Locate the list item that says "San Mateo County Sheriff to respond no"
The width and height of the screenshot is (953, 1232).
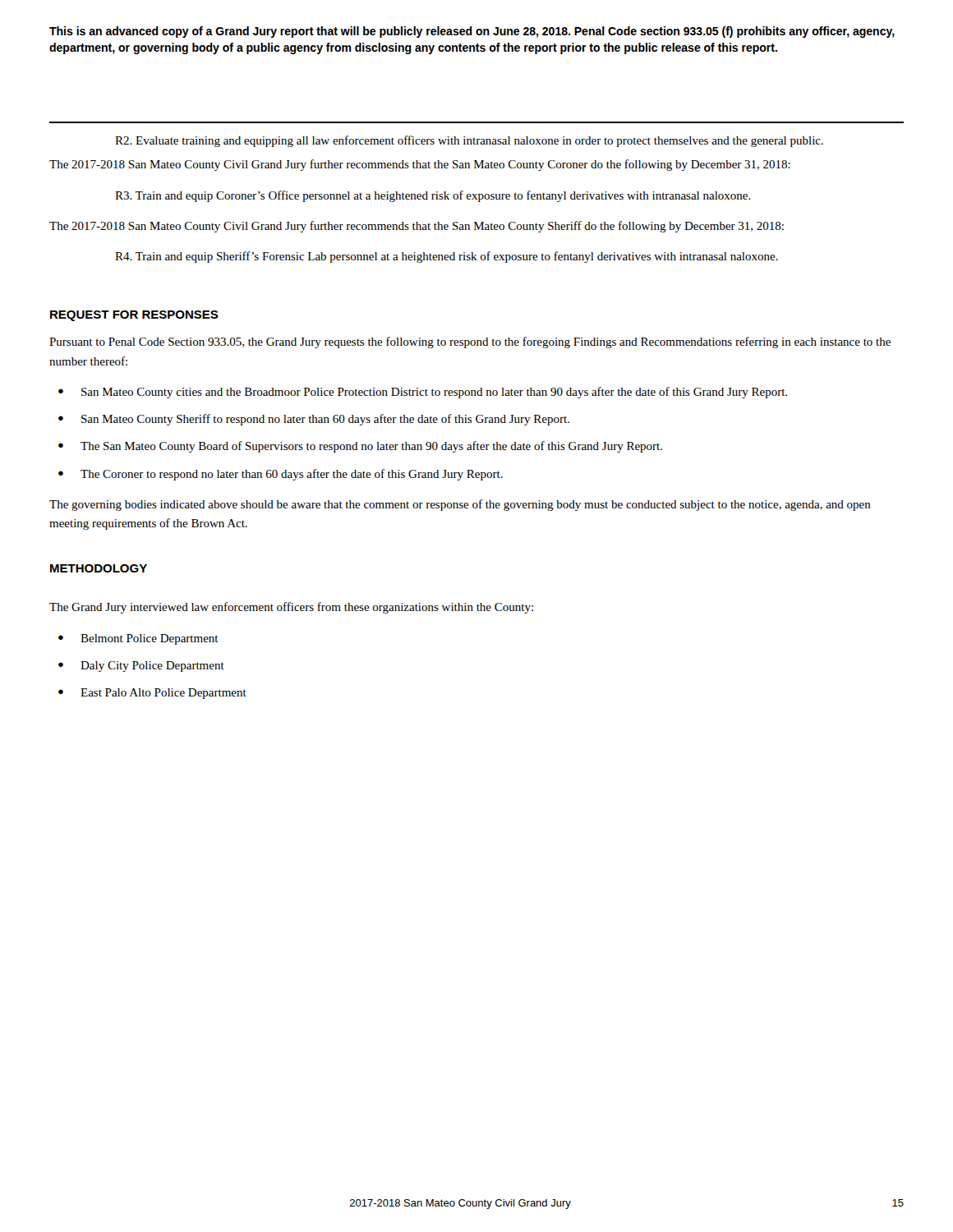325,419
